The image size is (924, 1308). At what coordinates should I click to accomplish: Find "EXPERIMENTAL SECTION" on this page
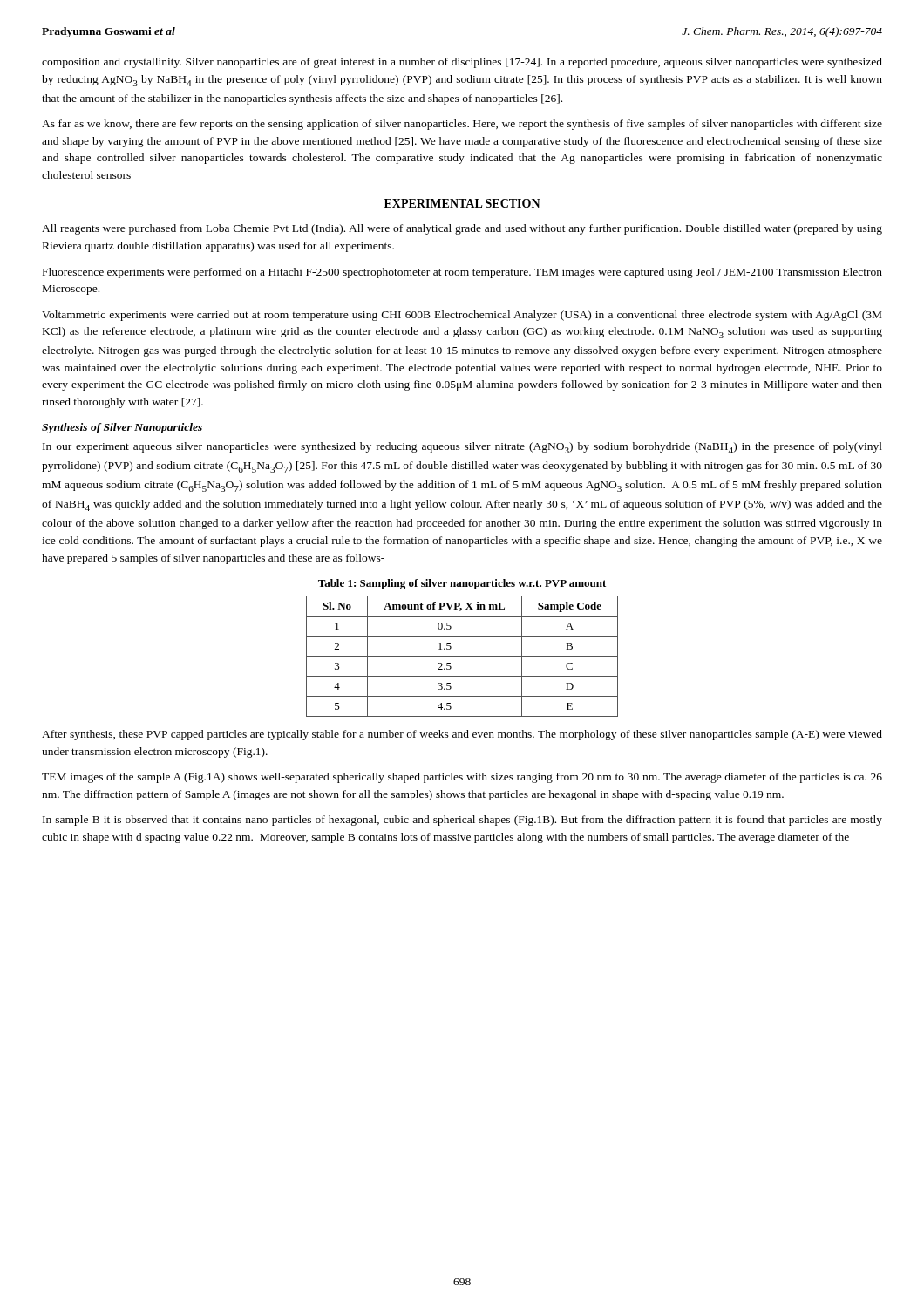(462, 204)
